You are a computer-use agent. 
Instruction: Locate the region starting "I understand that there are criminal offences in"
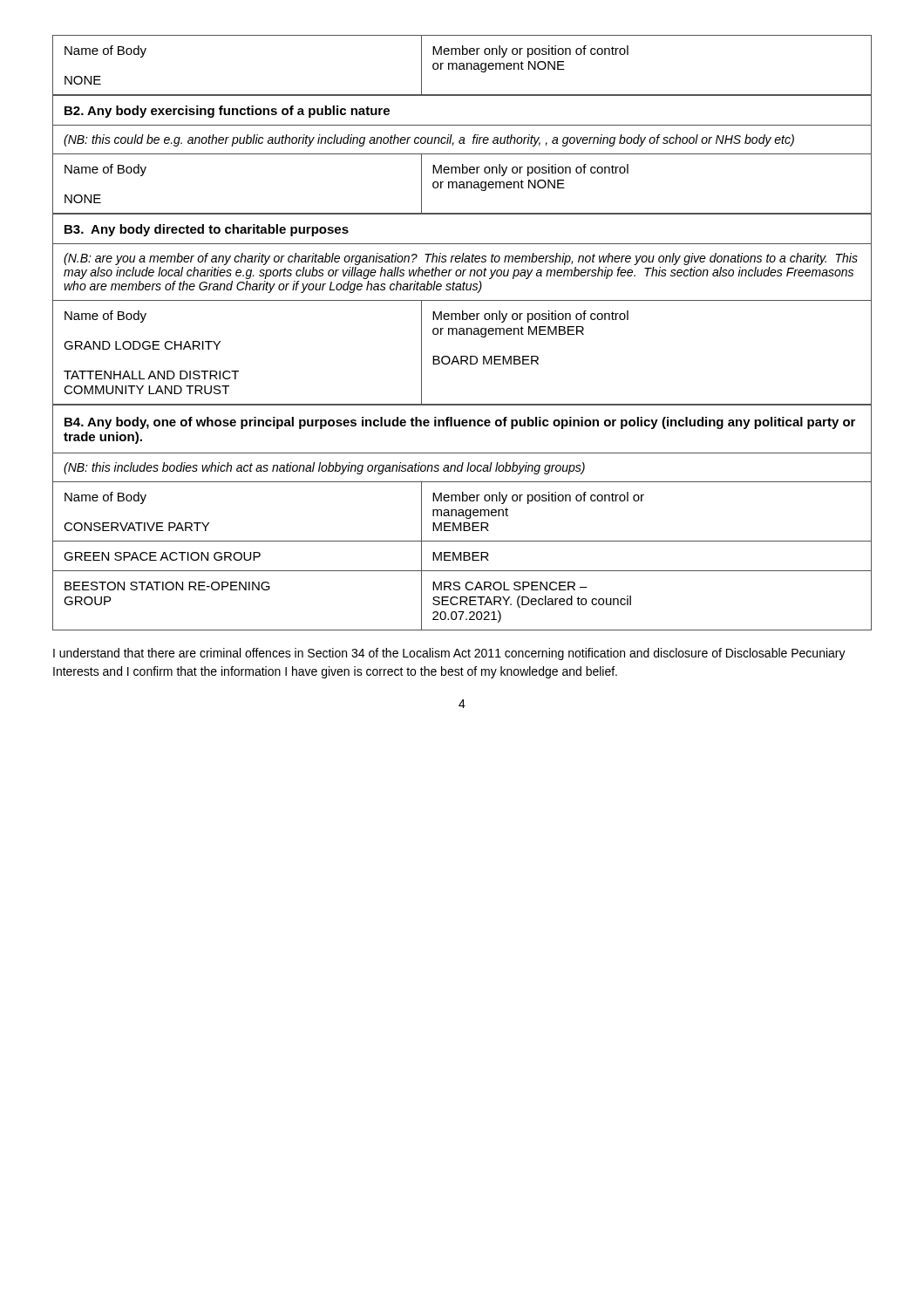[x=449, y=662]
